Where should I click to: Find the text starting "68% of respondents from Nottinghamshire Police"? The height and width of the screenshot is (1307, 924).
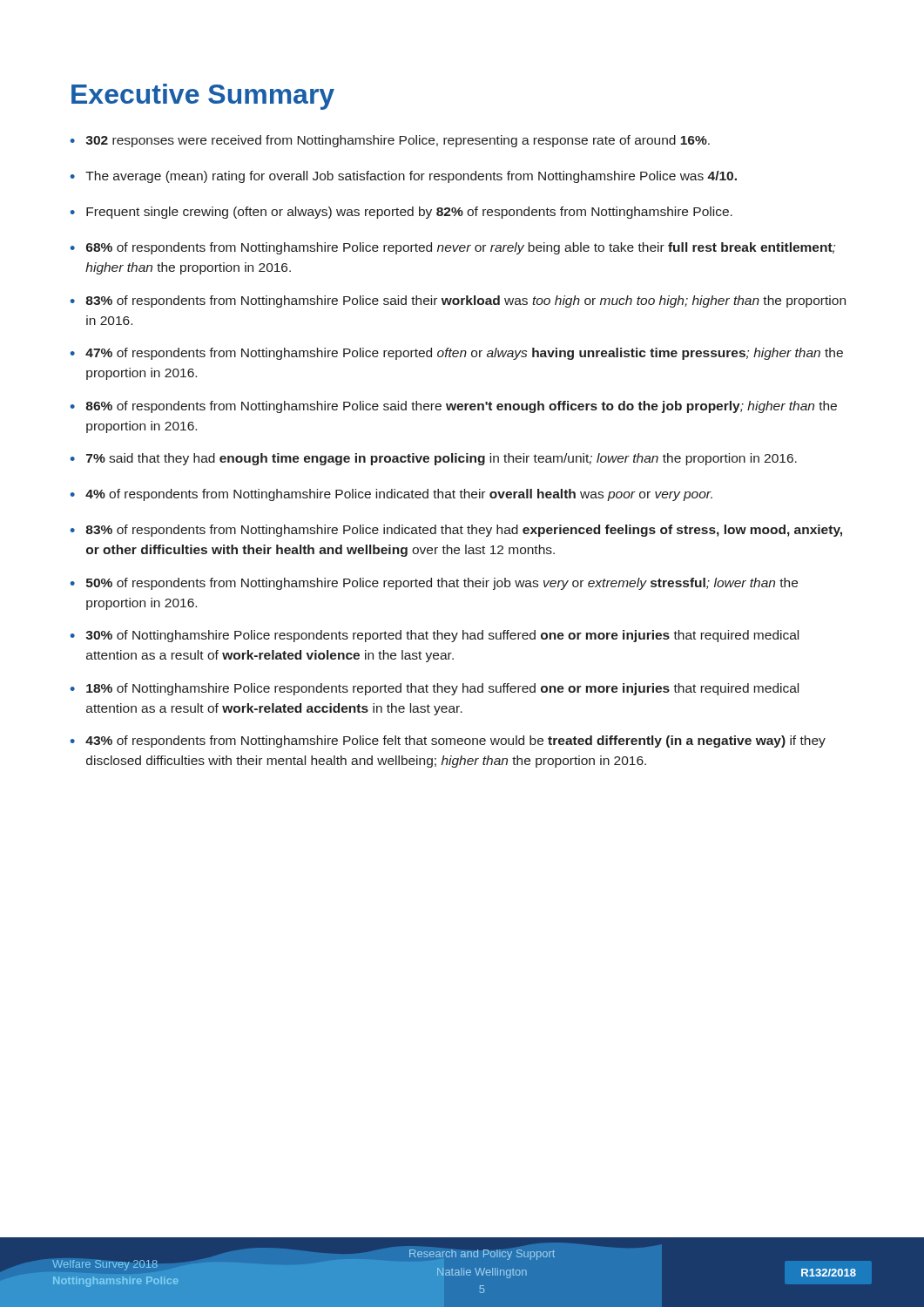470,257
